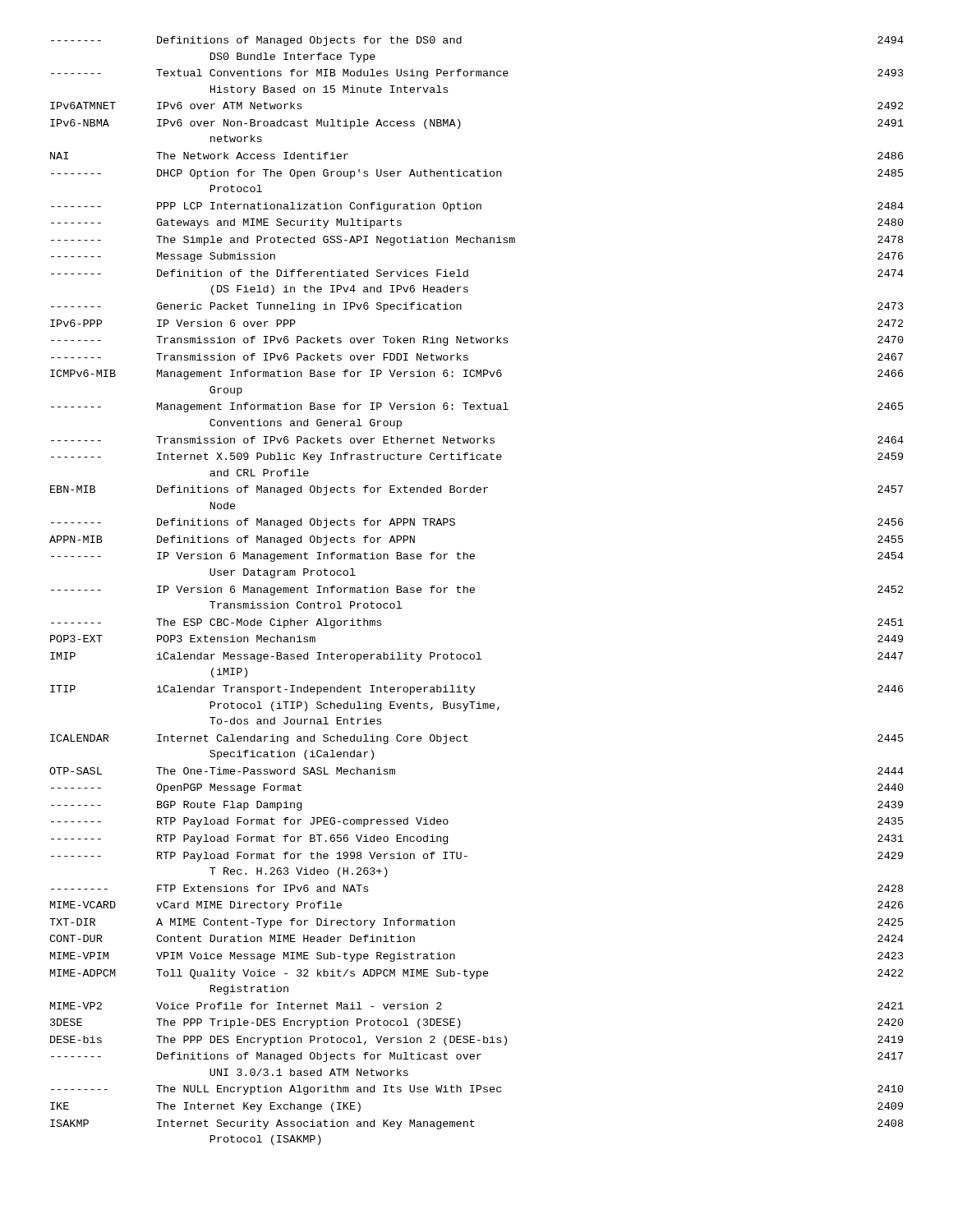Navigate to the element starting "ITIP iCalendar Transport-Independent Interoperability Protocol"

[x=476, y=706]
